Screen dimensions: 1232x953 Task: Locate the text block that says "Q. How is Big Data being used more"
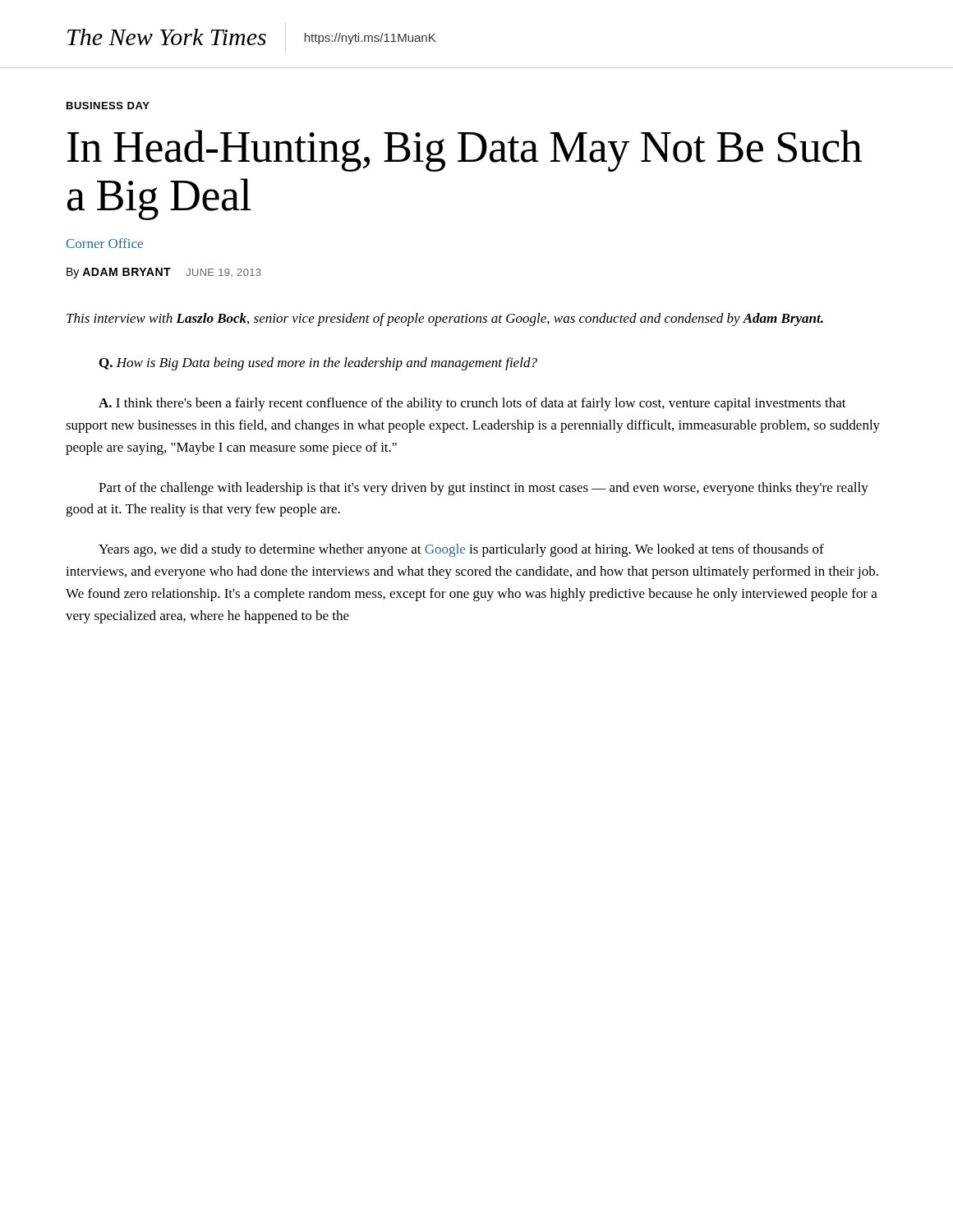tap(318, 363)
